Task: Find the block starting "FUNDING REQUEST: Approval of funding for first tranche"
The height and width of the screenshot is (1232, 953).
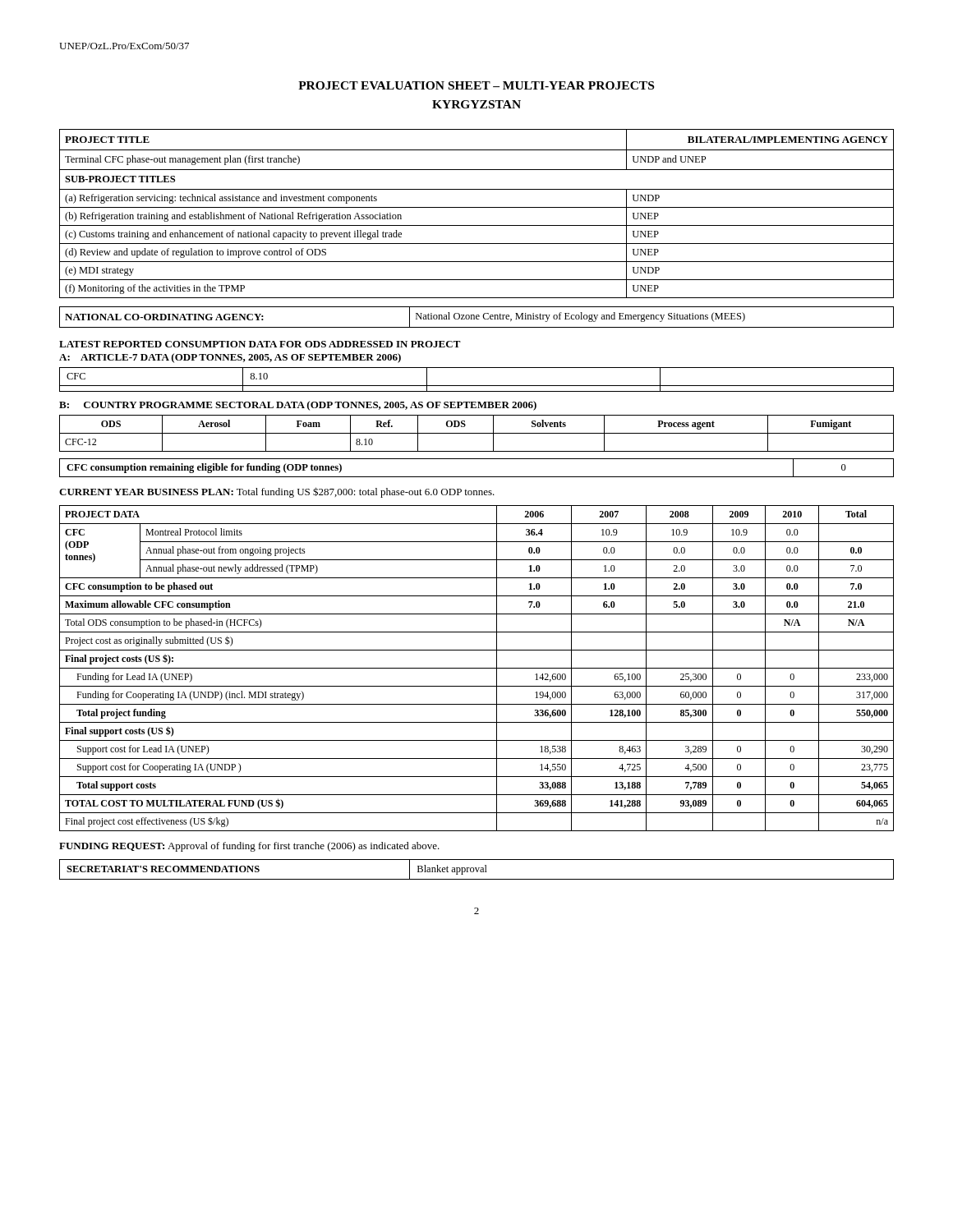Action: tap(249, 845)
